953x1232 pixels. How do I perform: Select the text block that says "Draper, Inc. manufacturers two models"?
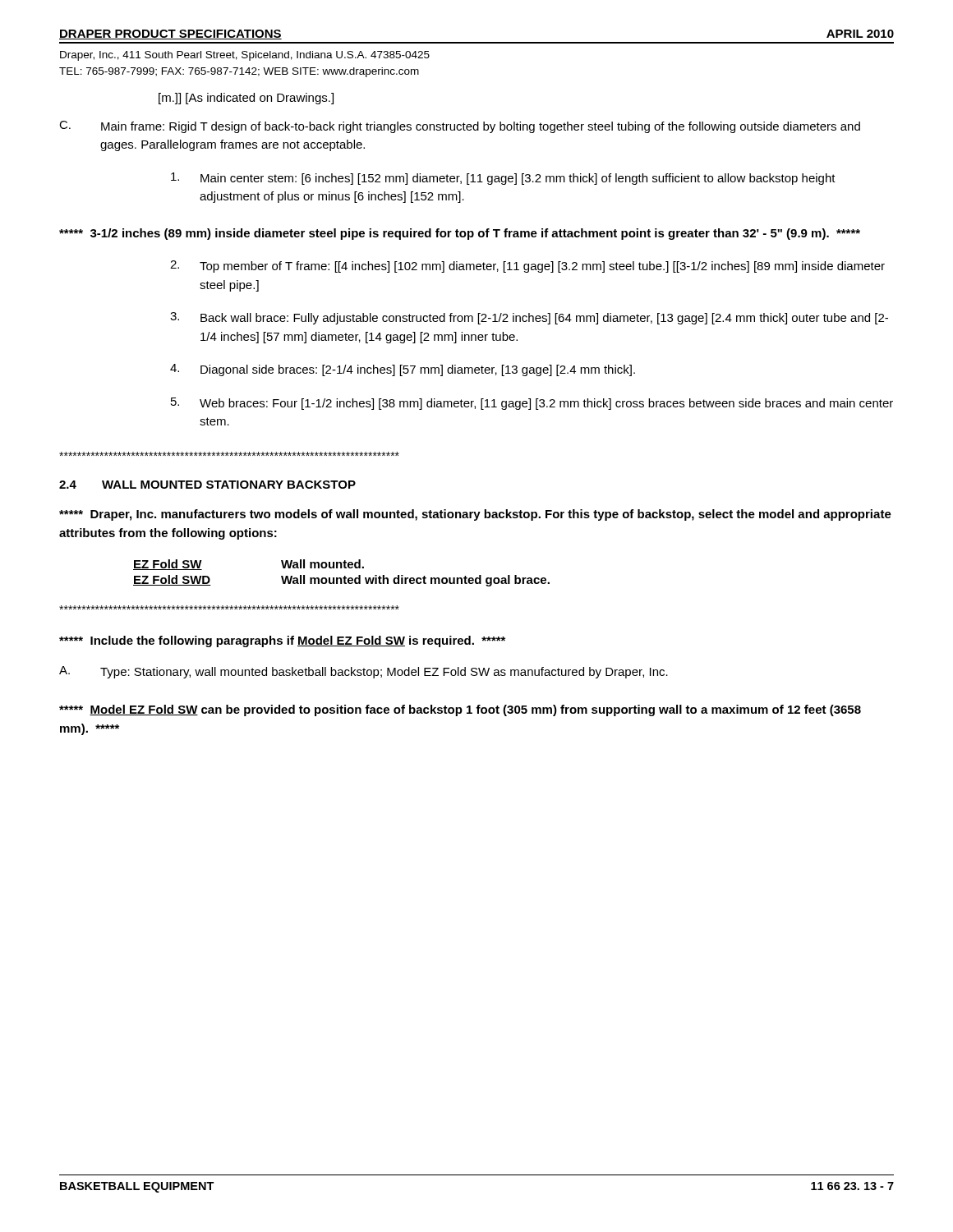(475, 523)
